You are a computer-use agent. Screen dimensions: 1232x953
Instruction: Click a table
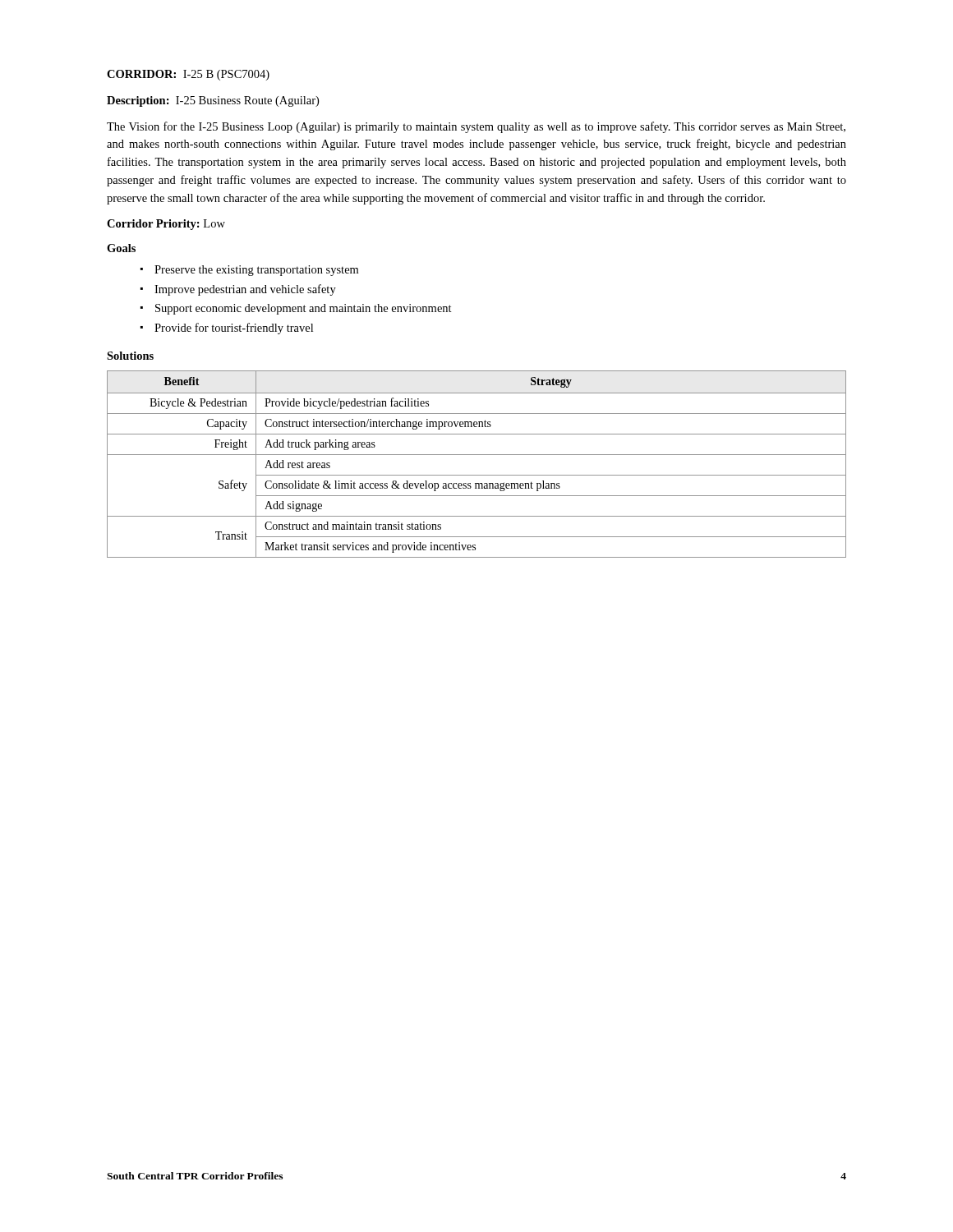[x=476, y=464]
